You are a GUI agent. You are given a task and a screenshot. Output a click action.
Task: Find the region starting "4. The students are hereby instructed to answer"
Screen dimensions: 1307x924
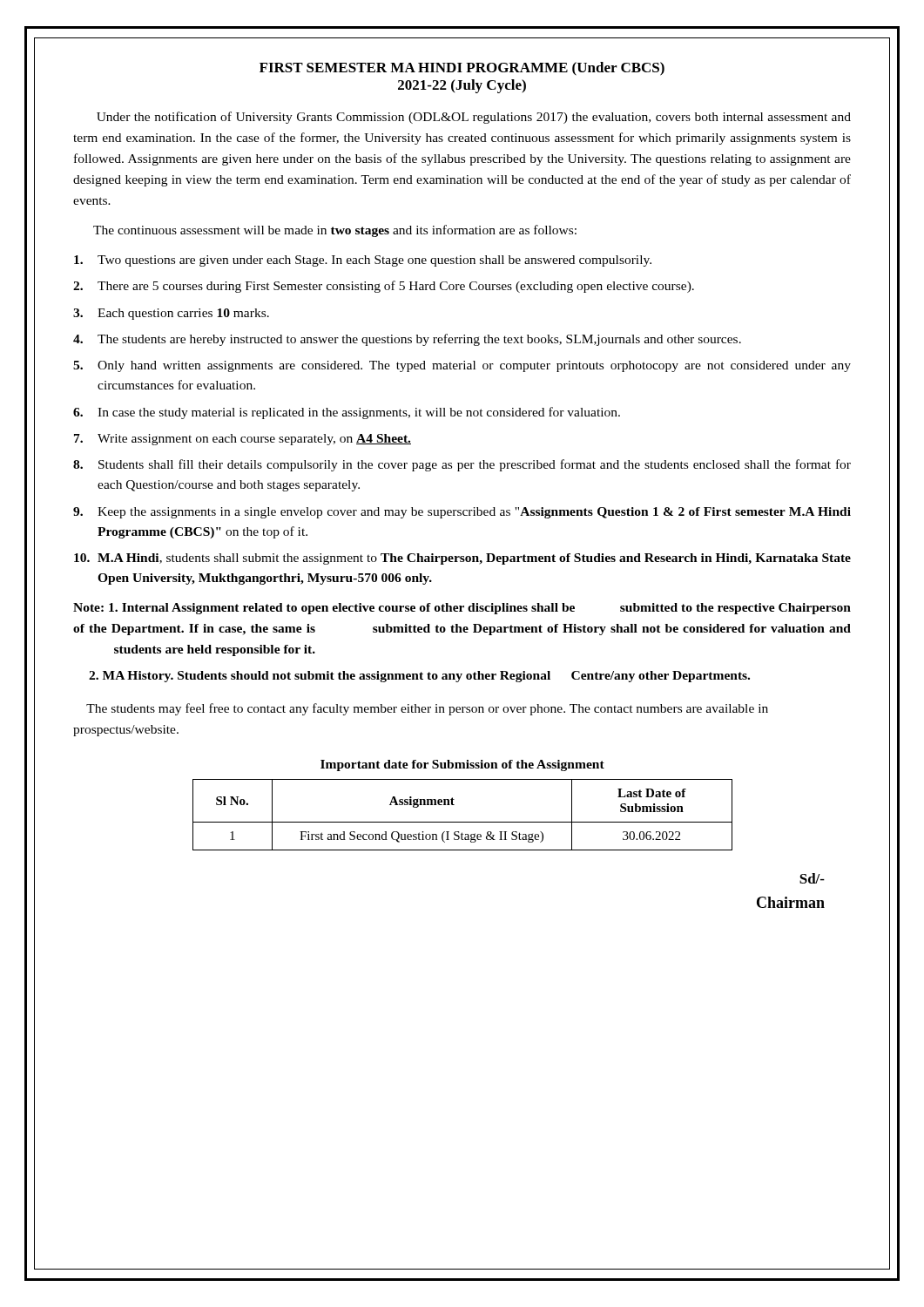pos(462,338)
